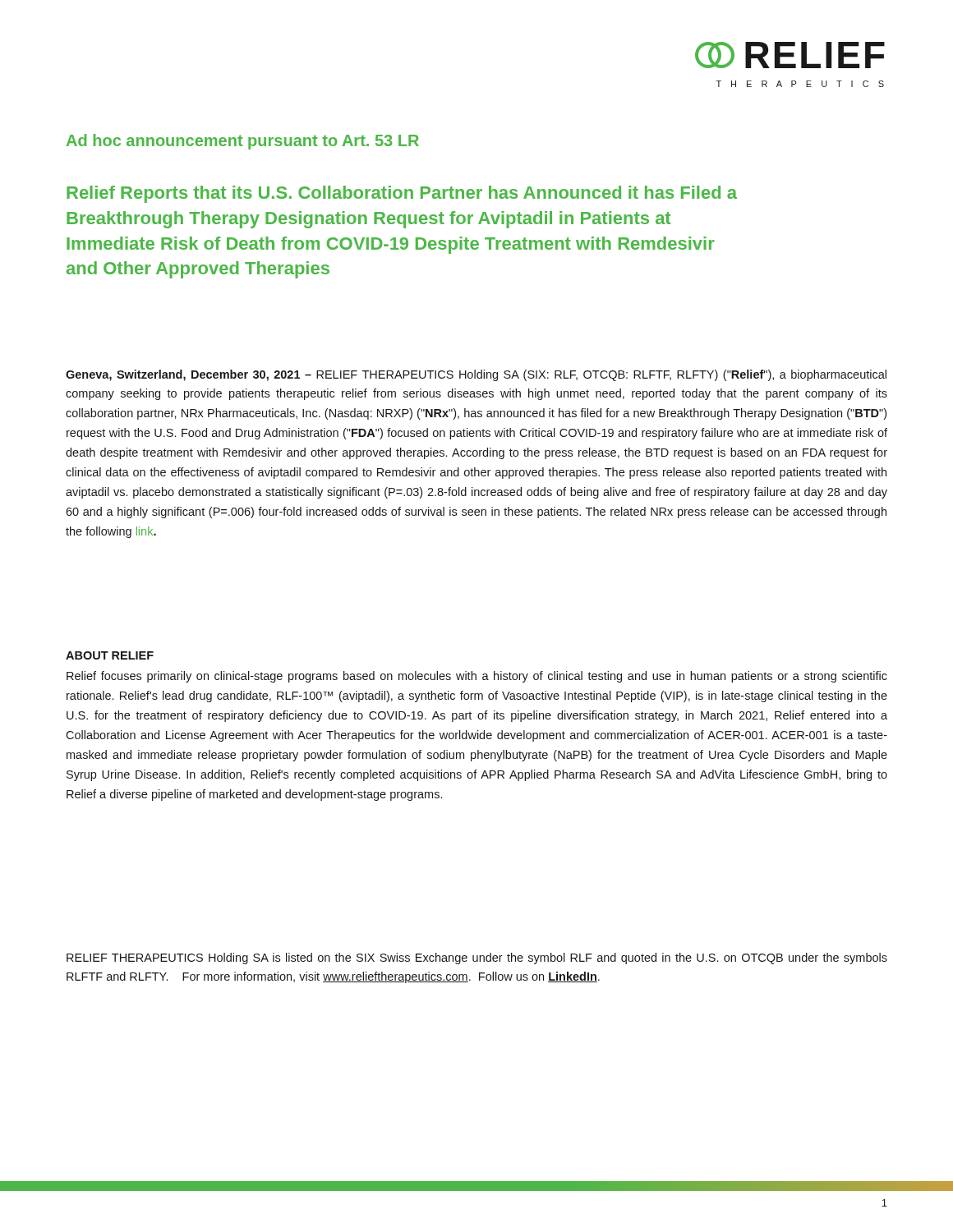Image resolution: width=953 pixels, height=1232 pixels.
Task: Navigate to the region starting "RELIEF THERAPEUTICS Holding"
Action: (476, 968)
